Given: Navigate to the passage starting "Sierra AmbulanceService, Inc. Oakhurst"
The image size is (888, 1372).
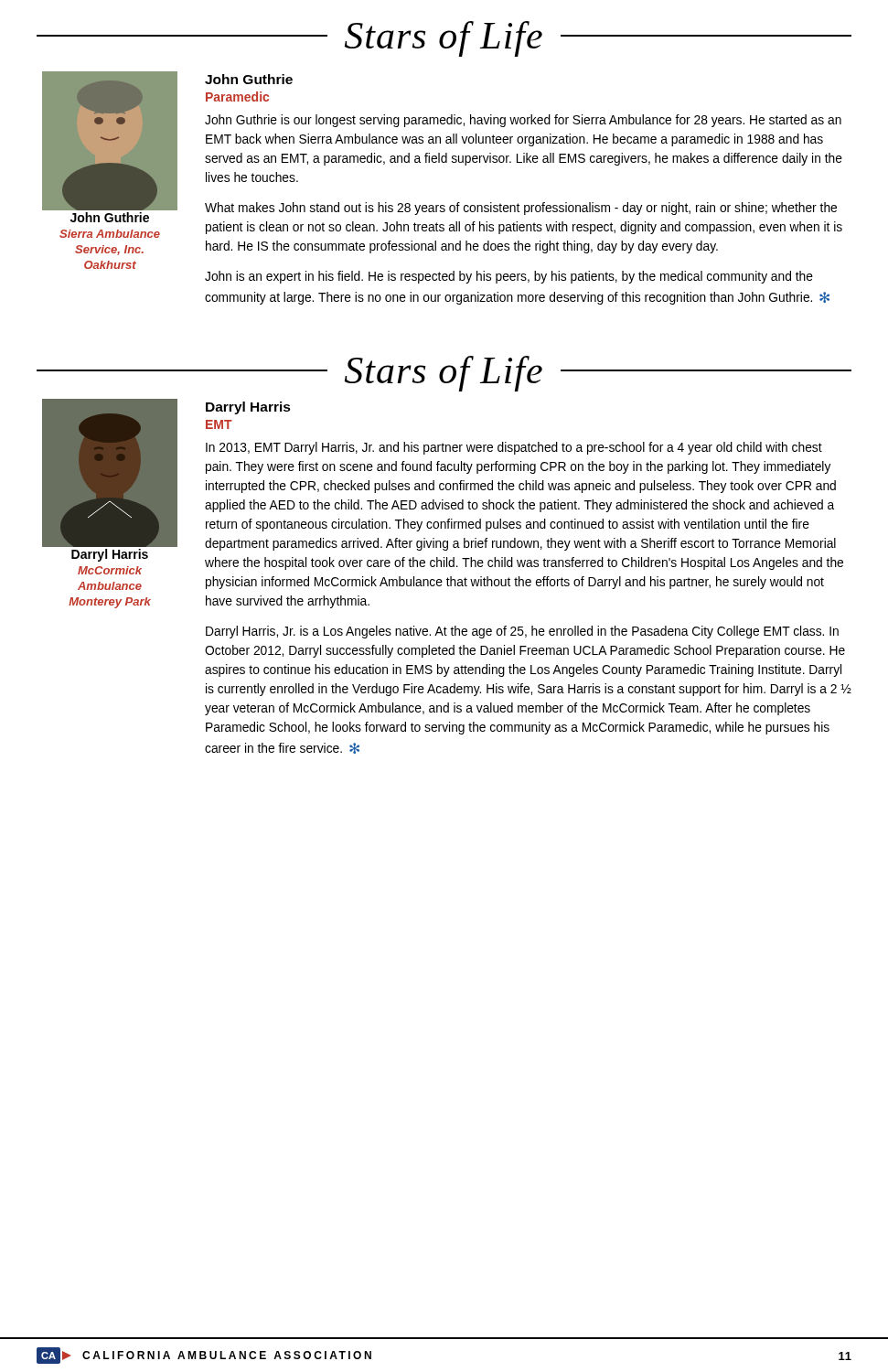Looking at the screenshot, I should 110,249.
